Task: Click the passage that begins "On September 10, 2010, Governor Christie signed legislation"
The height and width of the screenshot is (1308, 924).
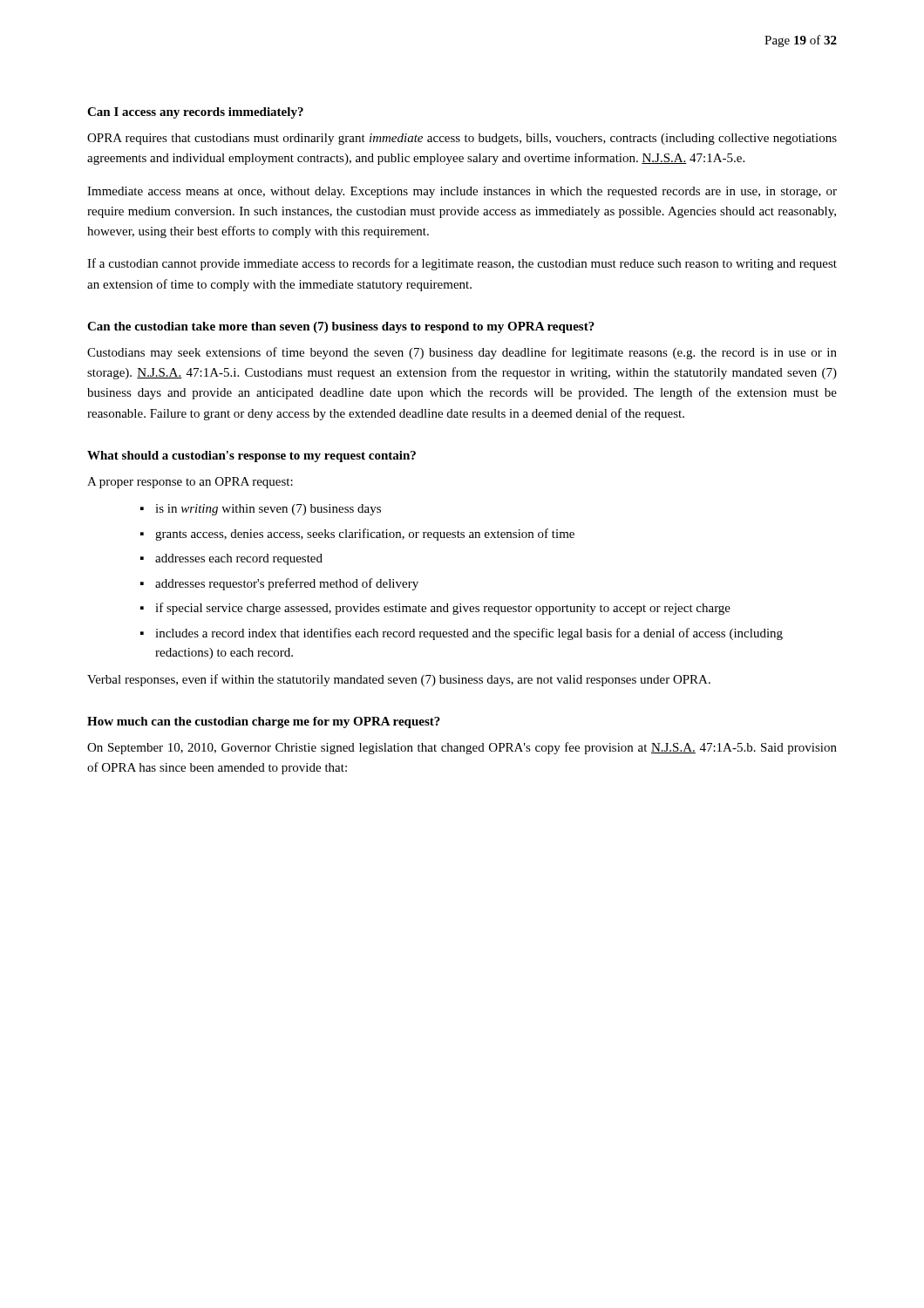Action: coord(462,757)
